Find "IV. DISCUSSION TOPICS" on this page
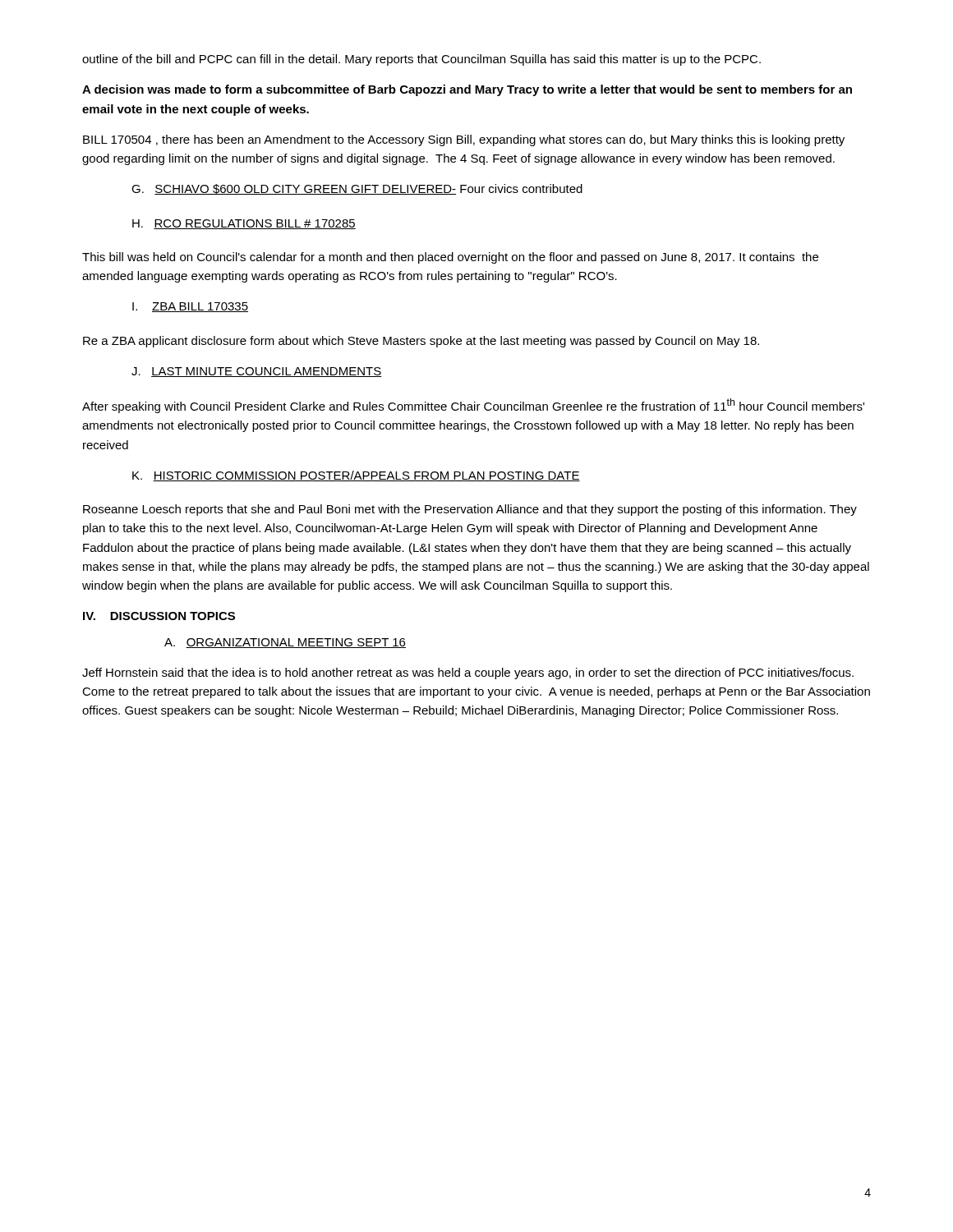Viewport: 953px width, 1232px height. coord(159,616)
